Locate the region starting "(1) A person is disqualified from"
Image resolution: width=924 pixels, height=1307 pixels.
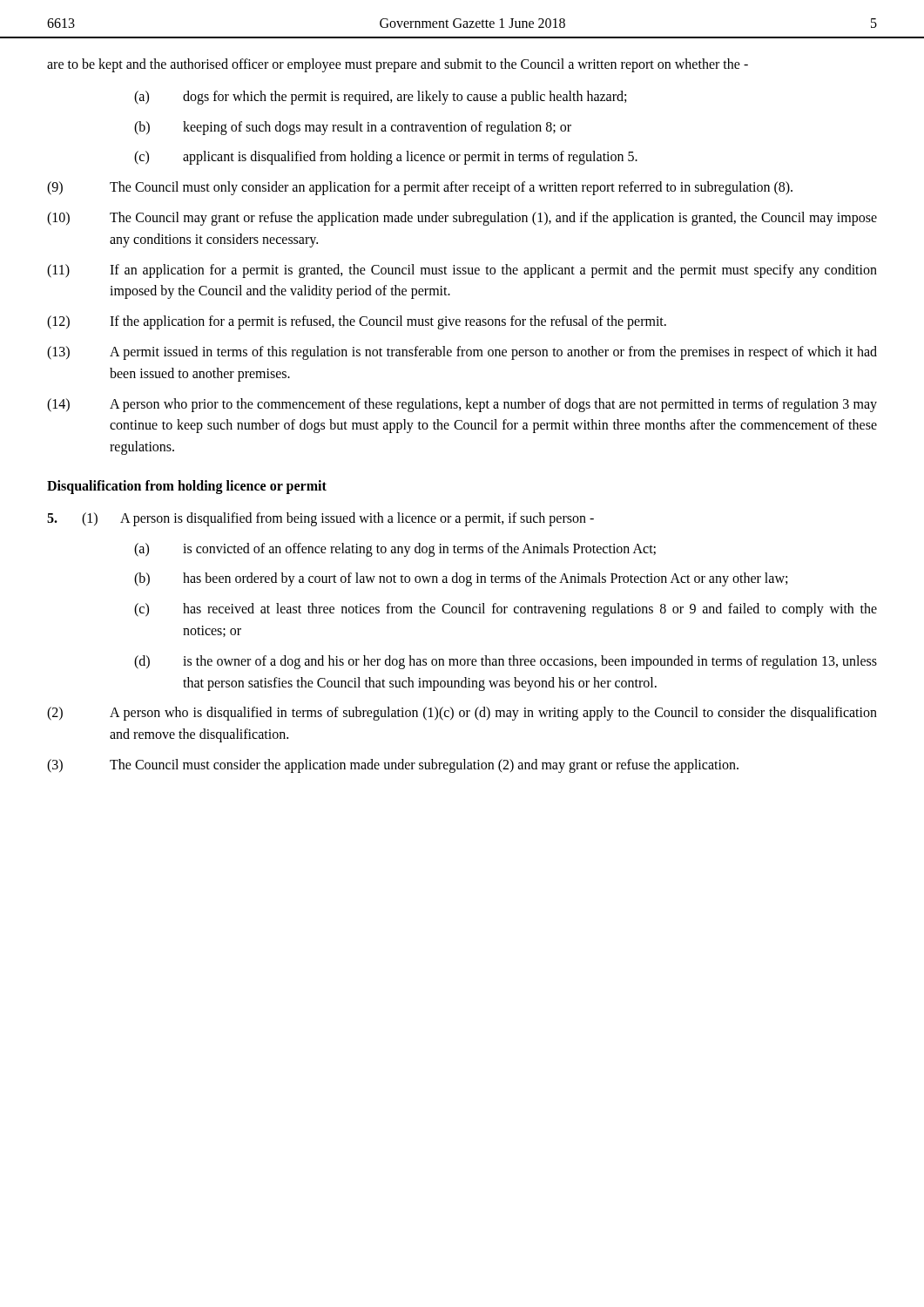click(x=462, y=519)
